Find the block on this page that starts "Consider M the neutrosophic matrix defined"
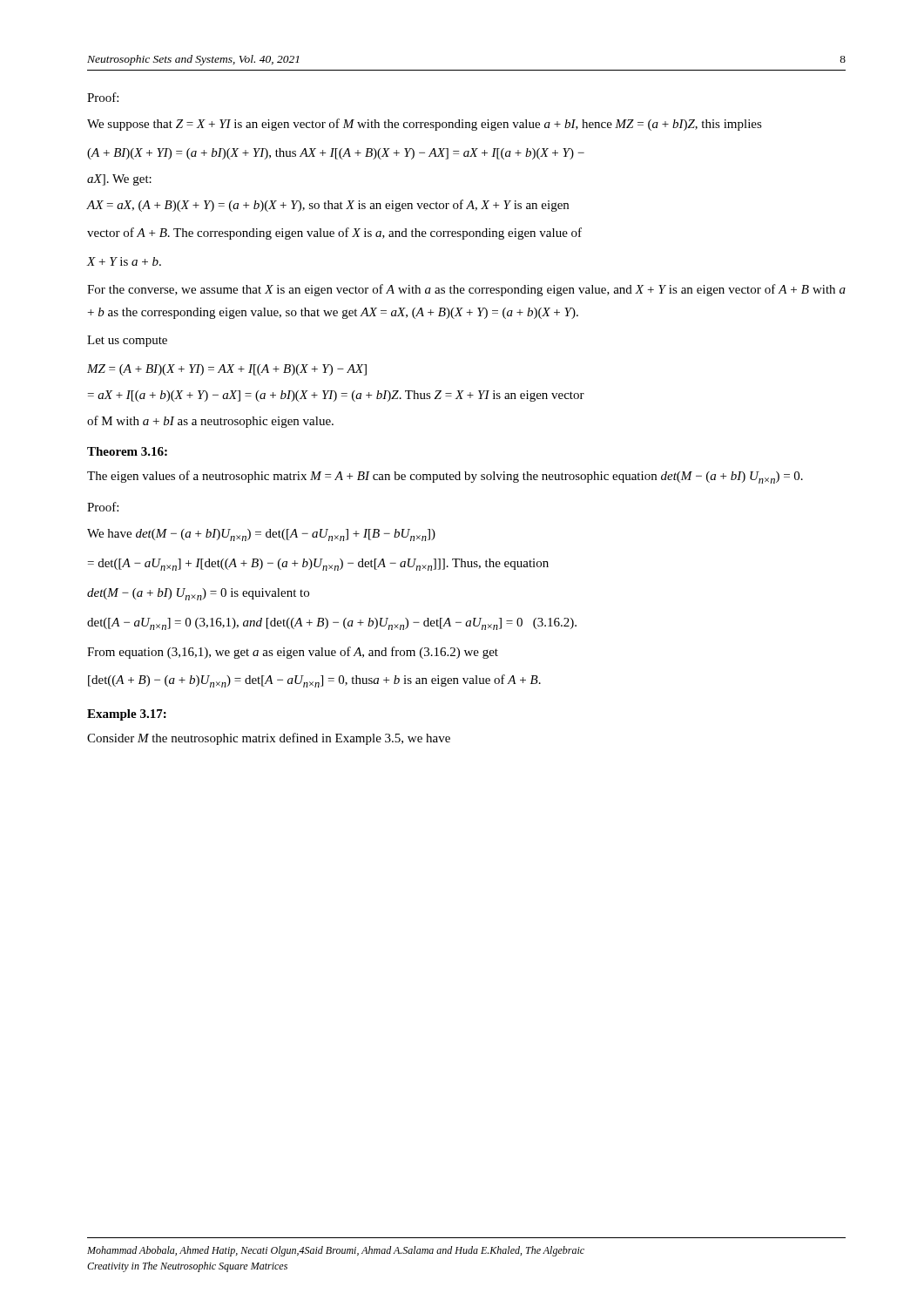Screen dimensions: 1307x924 click(x=269, y=738)
